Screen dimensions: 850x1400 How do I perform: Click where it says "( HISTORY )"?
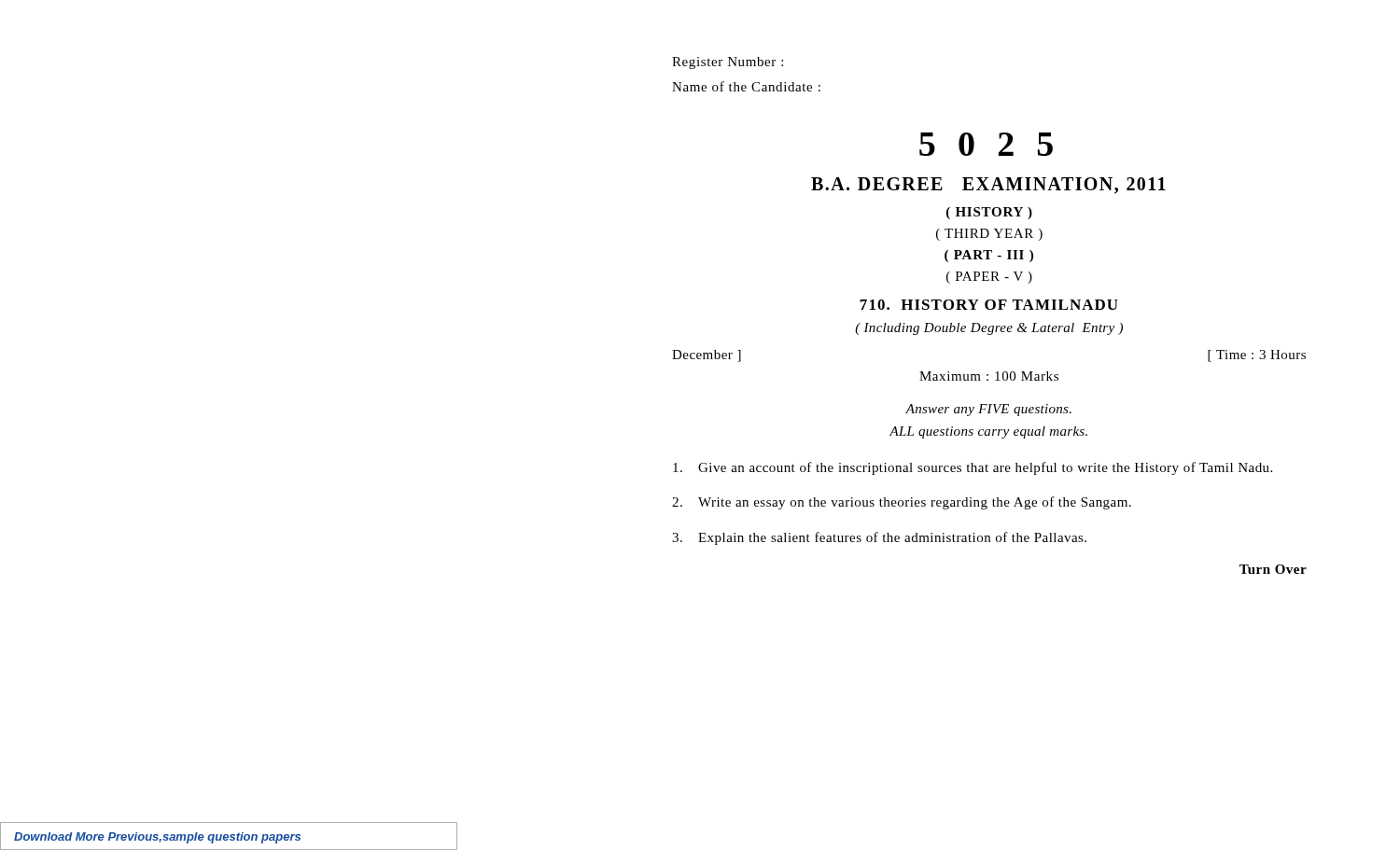(x=989, y=212)
